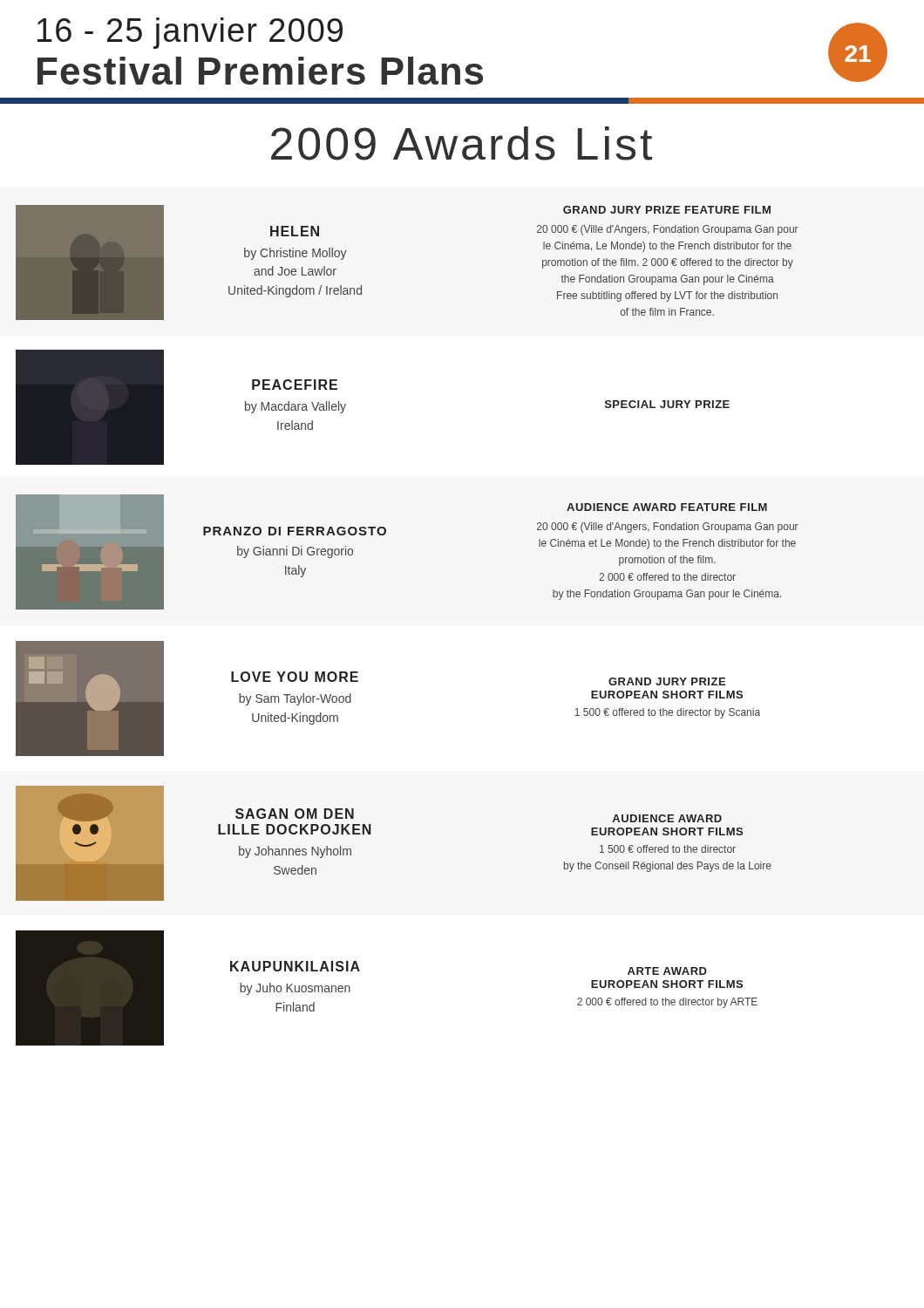Select the region starting "AUDIENCE AWARD FEATURE FILM 20 000"
Screen dimensions: 1308x924
667,552
